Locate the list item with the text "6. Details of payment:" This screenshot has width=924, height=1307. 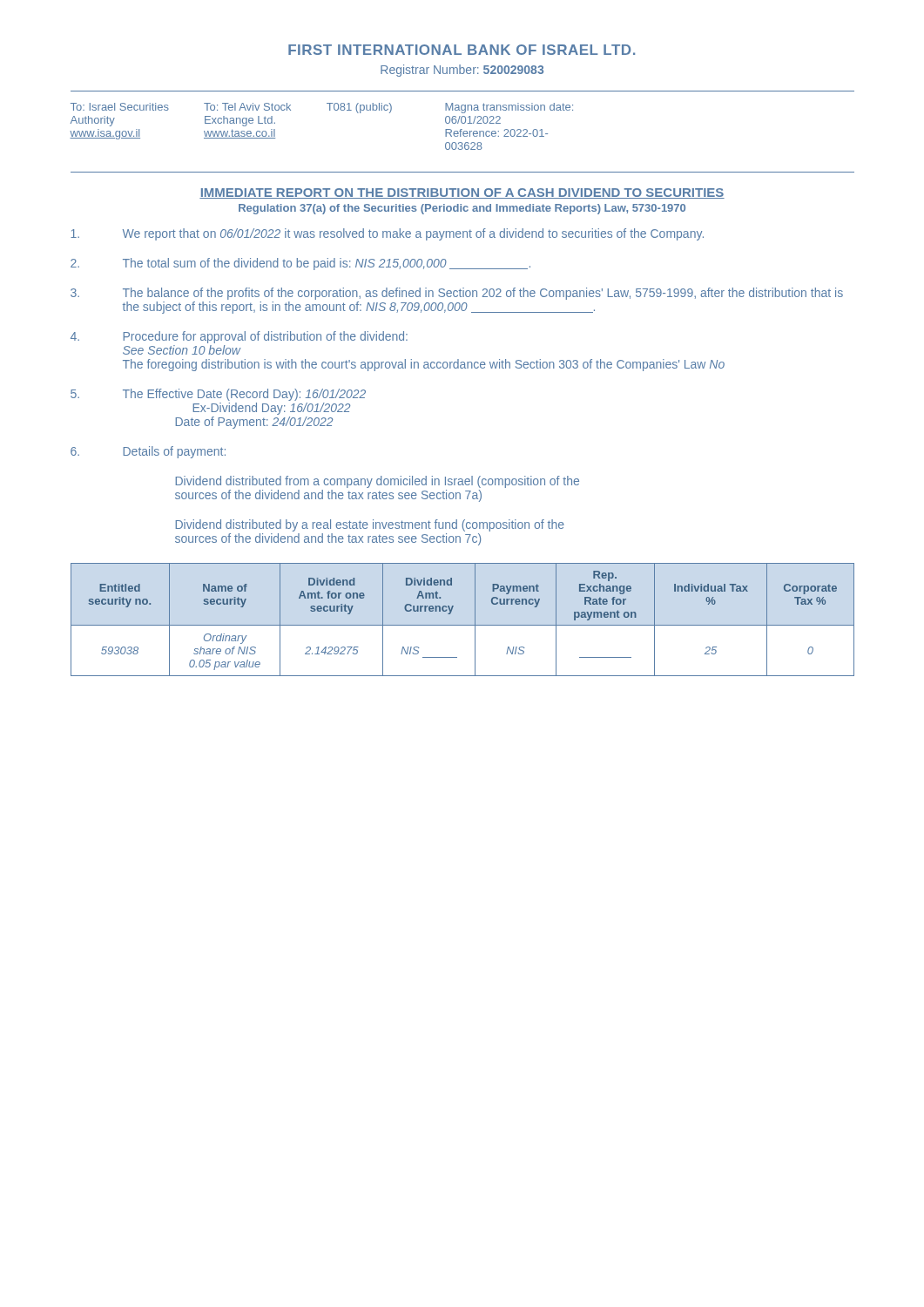point(148,452)
